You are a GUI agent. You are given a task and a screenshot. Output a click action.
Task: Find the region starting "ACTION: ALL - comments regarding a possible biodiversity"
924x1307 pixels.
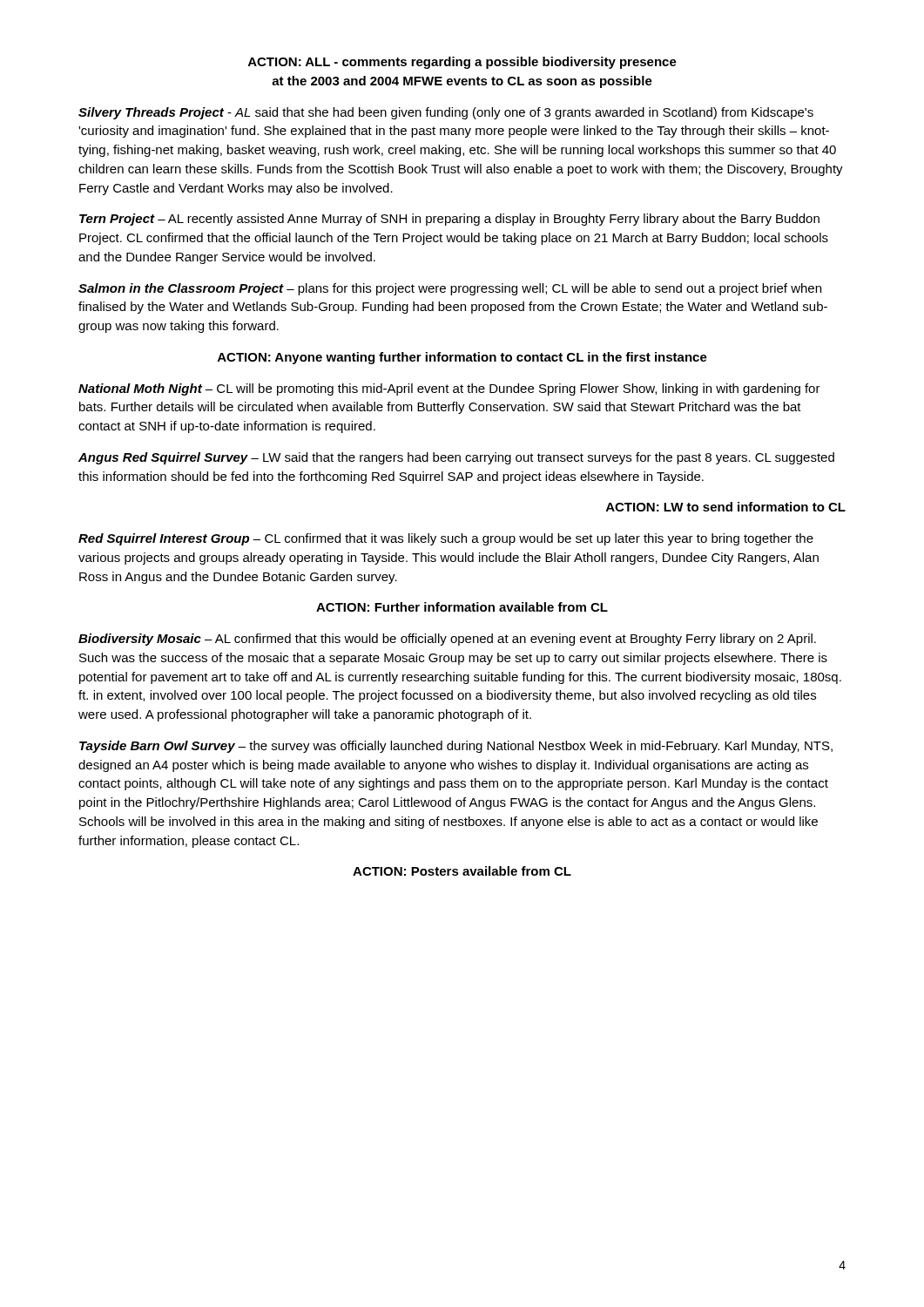coord(462,71)
